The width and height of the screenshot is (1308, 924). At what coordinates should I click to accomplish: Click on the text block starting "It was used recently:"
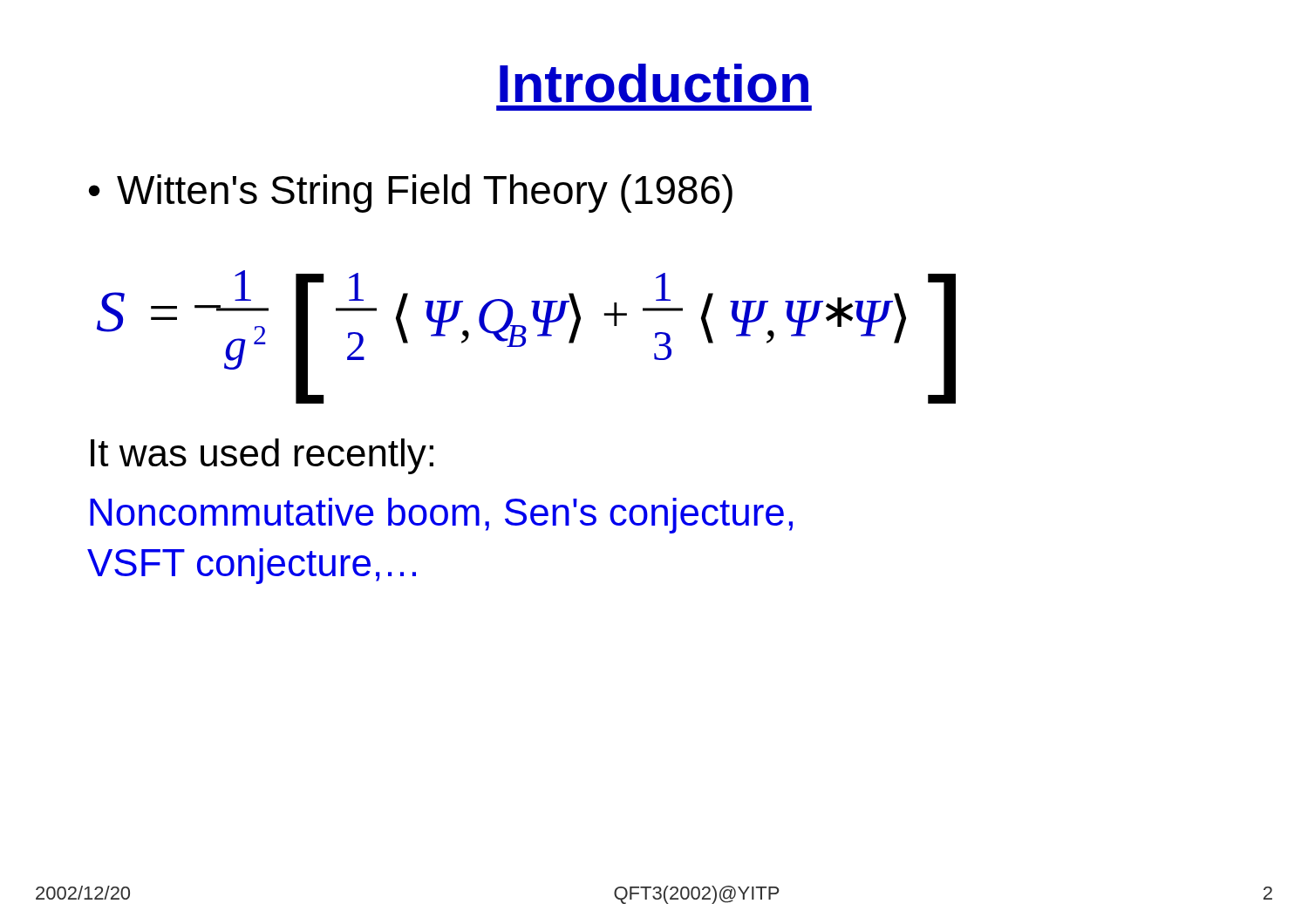pyautogui.click(x=262, y=453)
